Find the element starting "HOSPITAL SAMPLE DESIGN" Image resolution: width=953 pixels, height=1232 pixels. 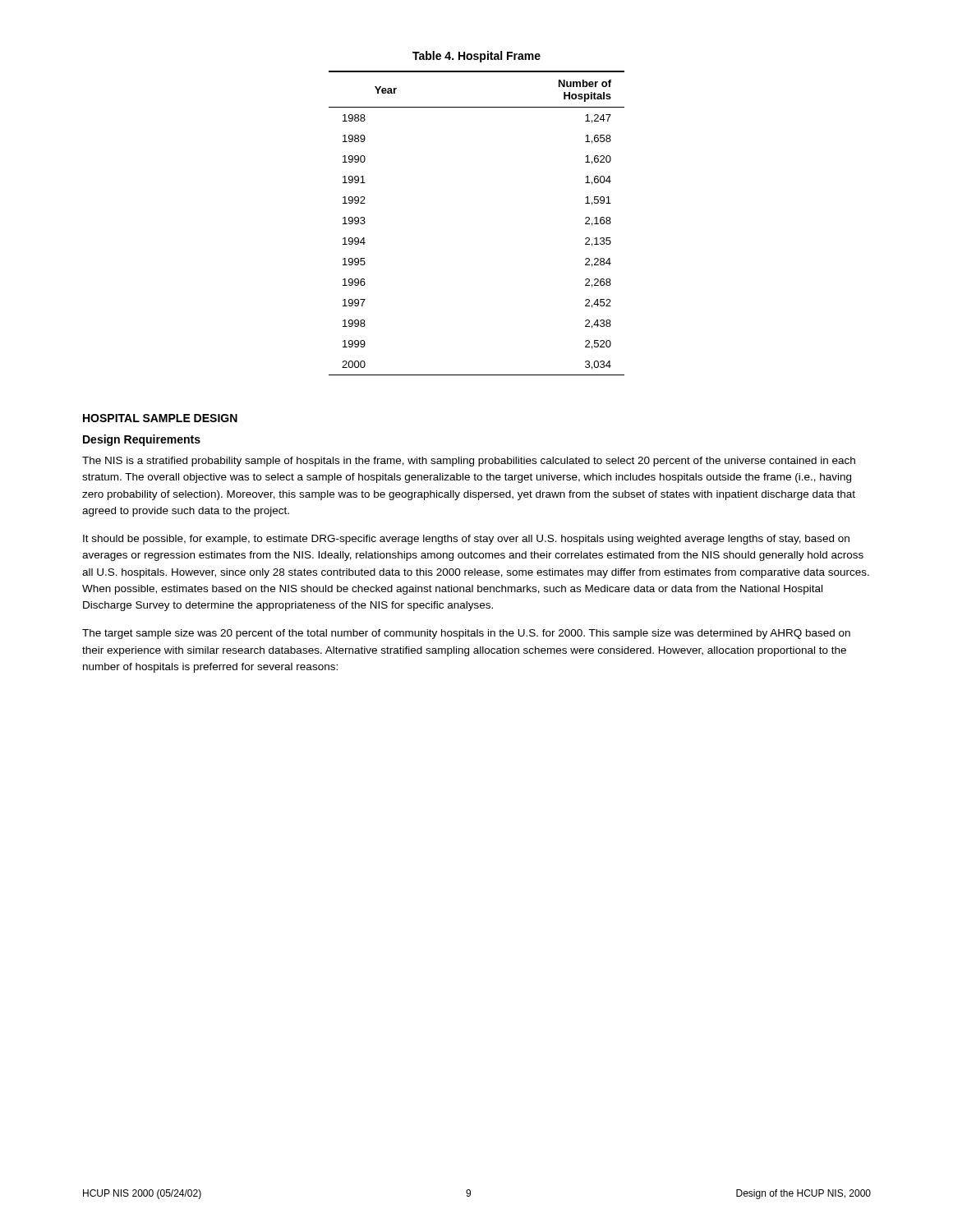pos(160,418)
